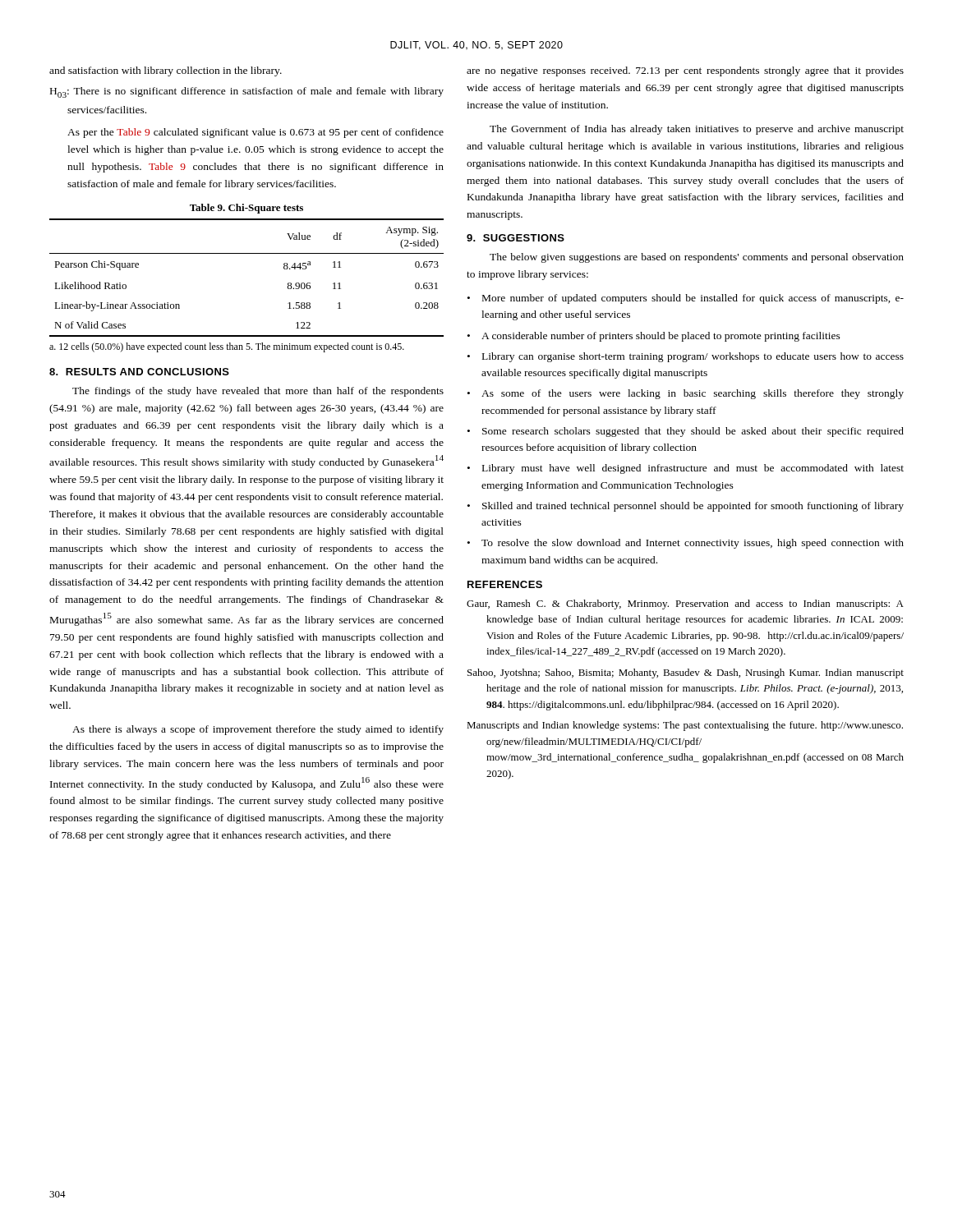Point to the passage starting "A considerable number of printers"
Screen dimensions: 1232x953
[661, 335]
